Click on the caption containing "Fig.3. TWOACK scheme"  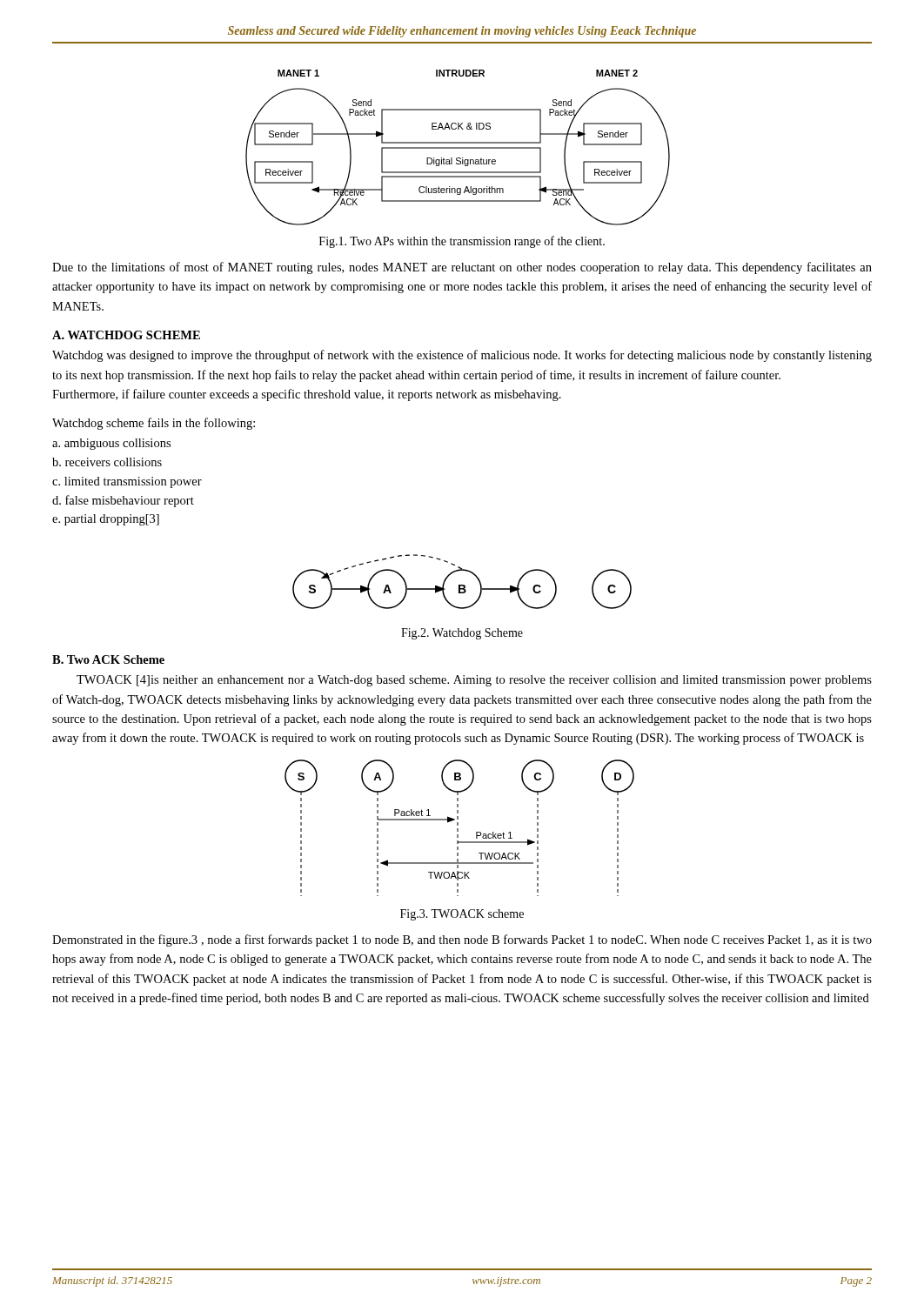click(462, 914)
